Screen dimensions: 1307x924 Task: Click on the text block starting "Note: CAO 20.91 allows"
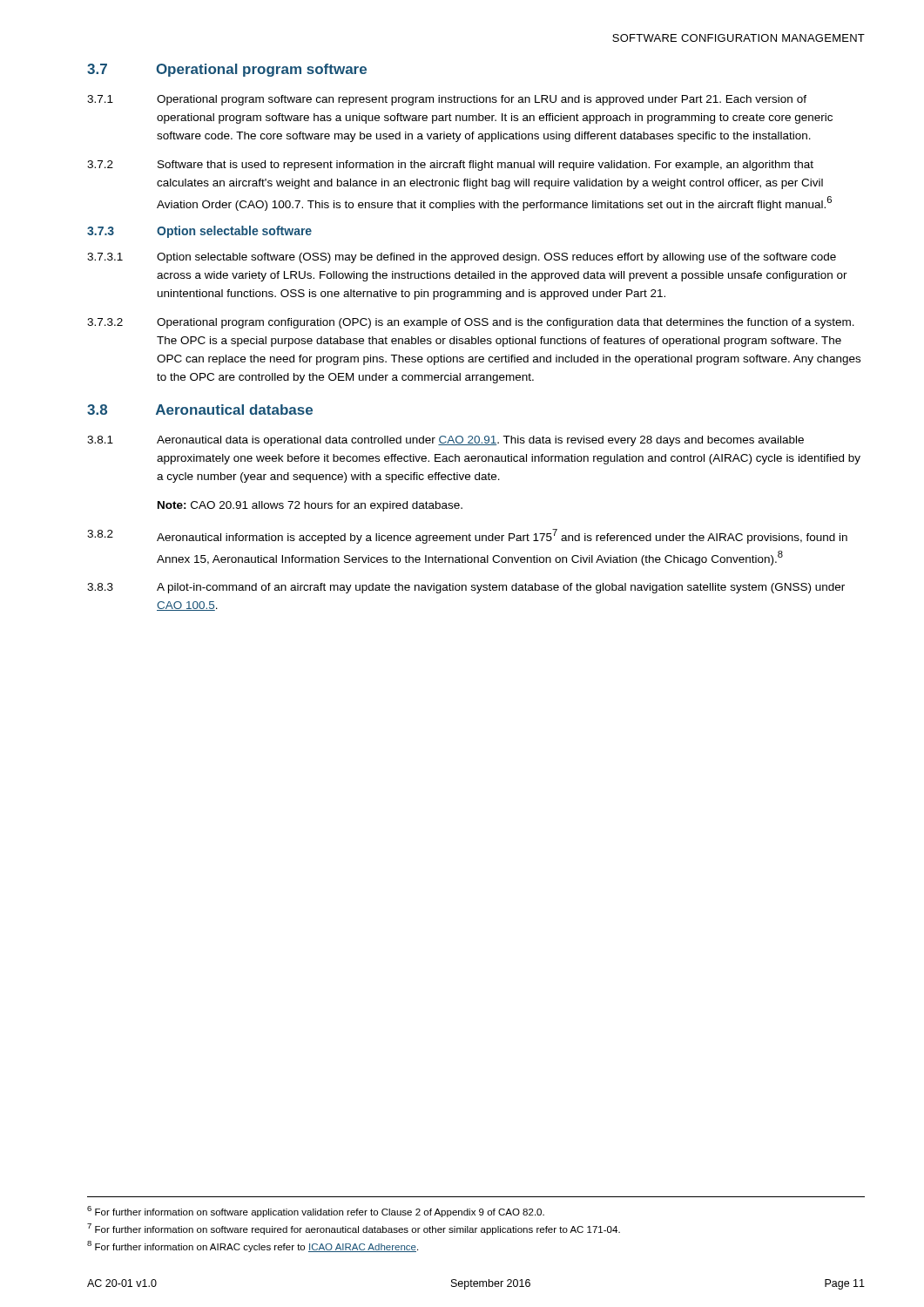coord(310,505)
